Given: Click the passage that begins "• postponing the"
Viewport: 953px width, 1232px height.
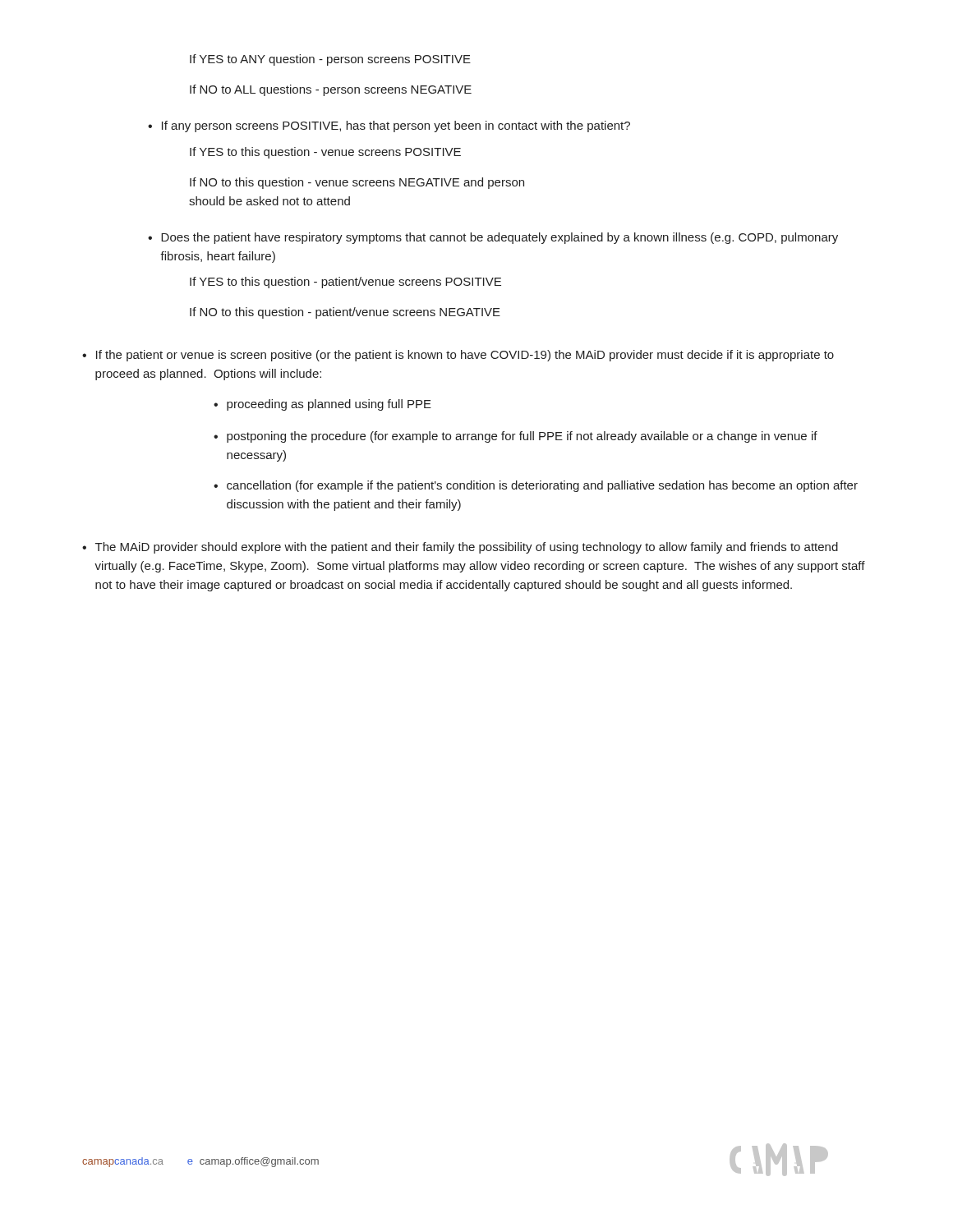Looking at the screenshot, I should point(542,445).
